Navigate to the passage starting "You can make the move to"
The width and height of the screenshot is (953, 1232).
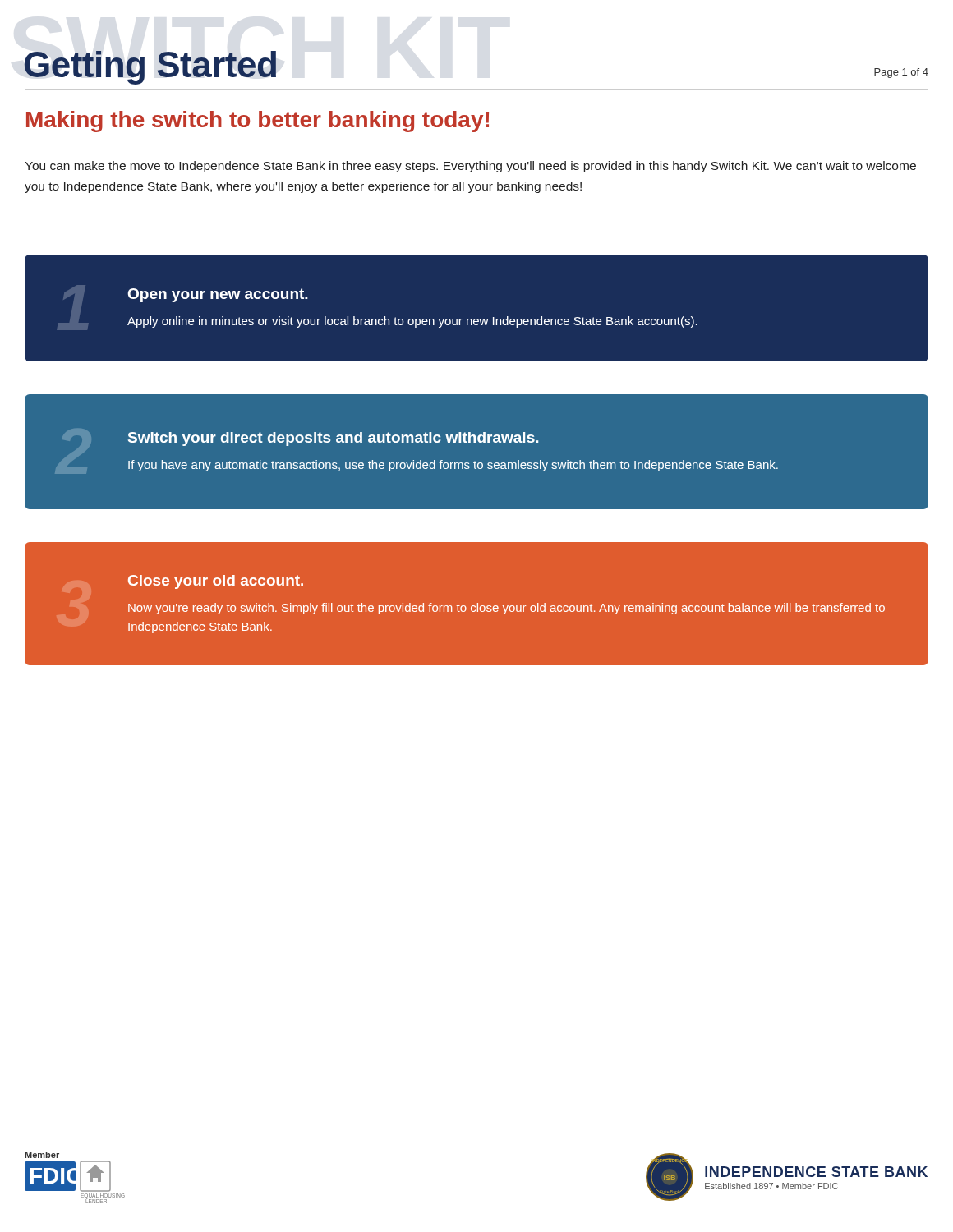[471, 176]
